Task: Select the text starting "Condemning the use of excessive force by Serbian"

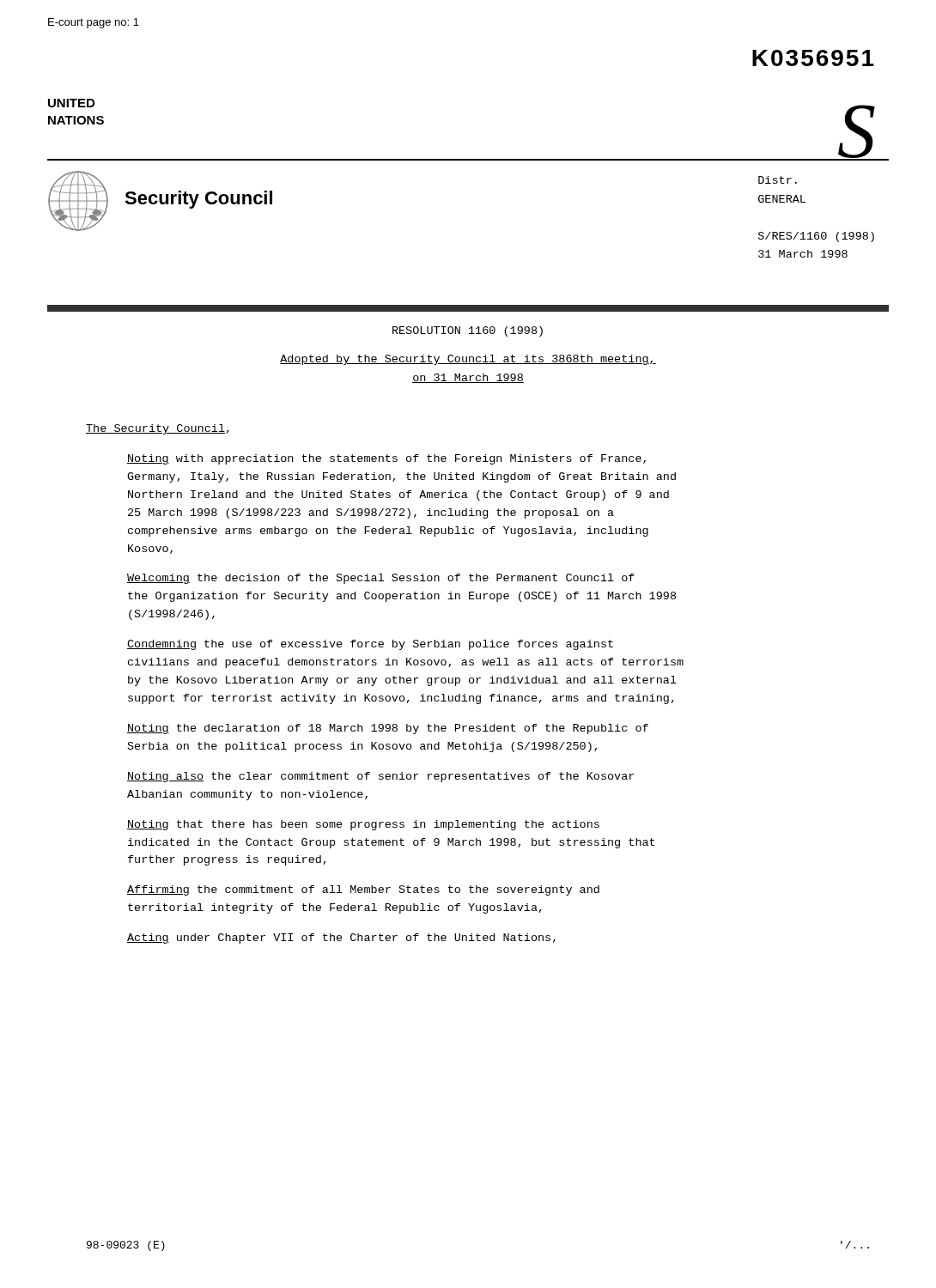Action: [405, 672]
